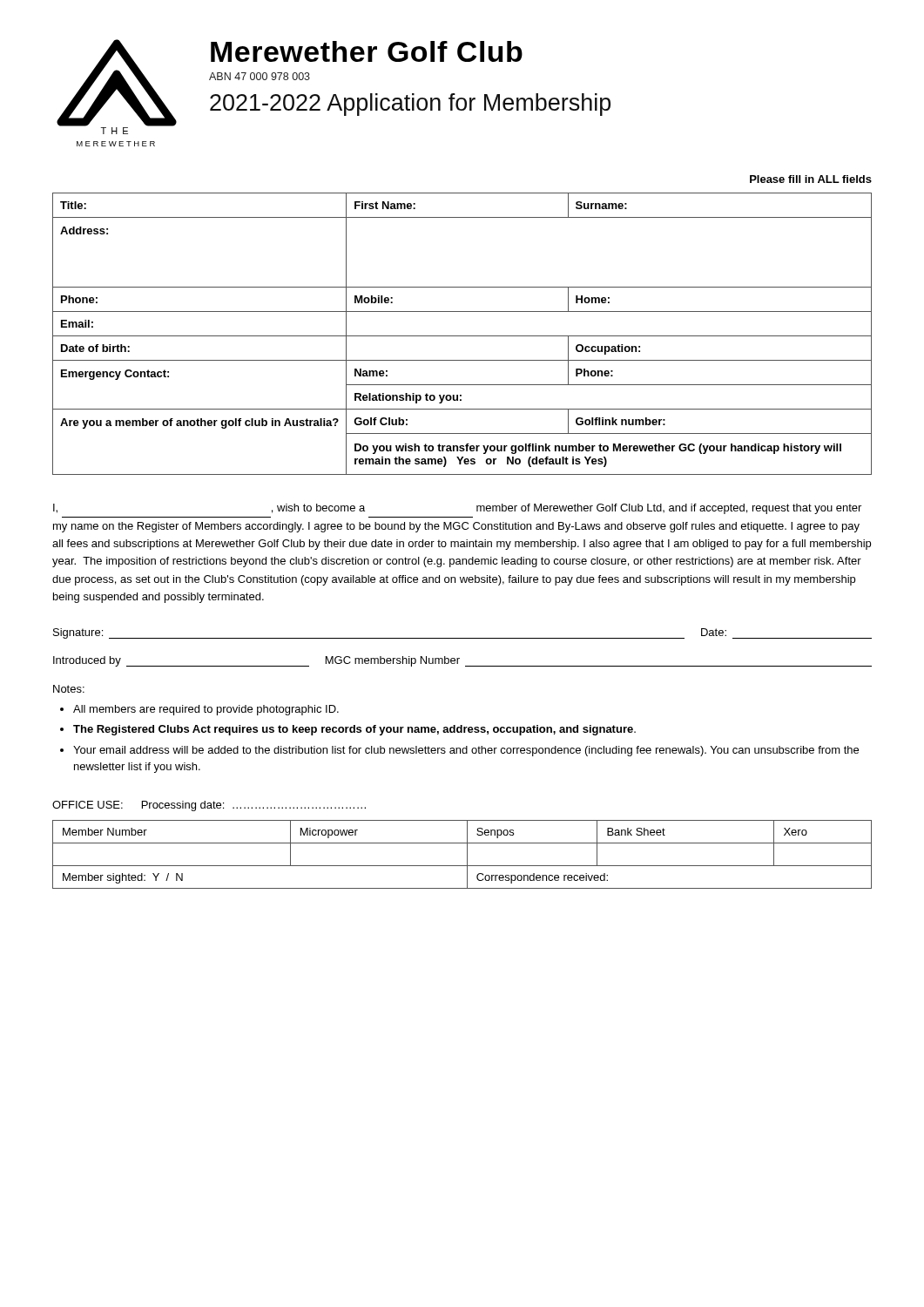Viewport: 924px width, 1307px height.
Task: Find the logo
Action: pos(122,90)
